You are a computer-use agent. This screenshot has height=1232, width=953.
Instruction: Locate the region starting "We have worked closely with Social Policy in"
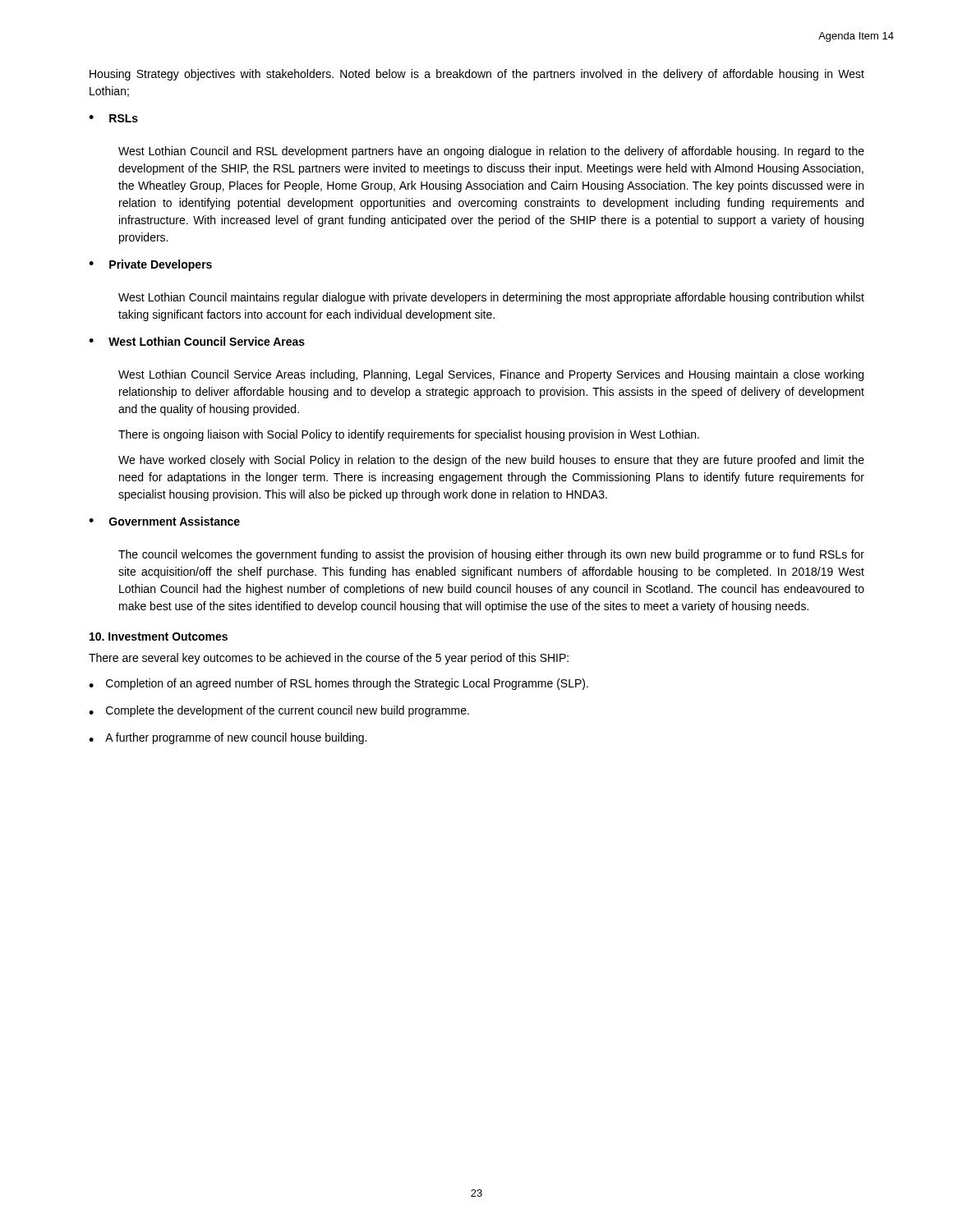click(x=491, y=477)
